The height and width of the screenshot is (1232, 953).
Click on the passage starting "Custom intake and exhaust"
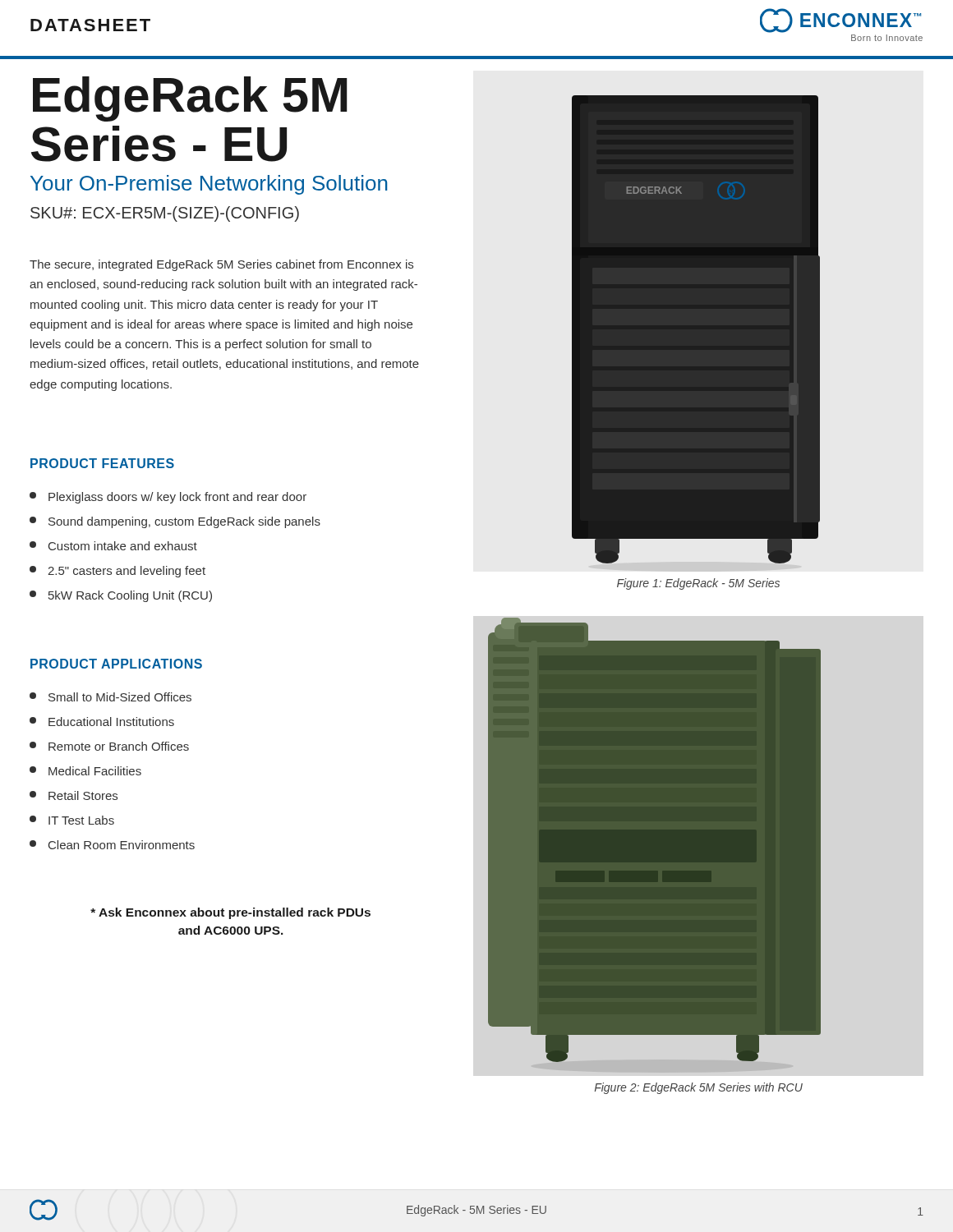113,546
